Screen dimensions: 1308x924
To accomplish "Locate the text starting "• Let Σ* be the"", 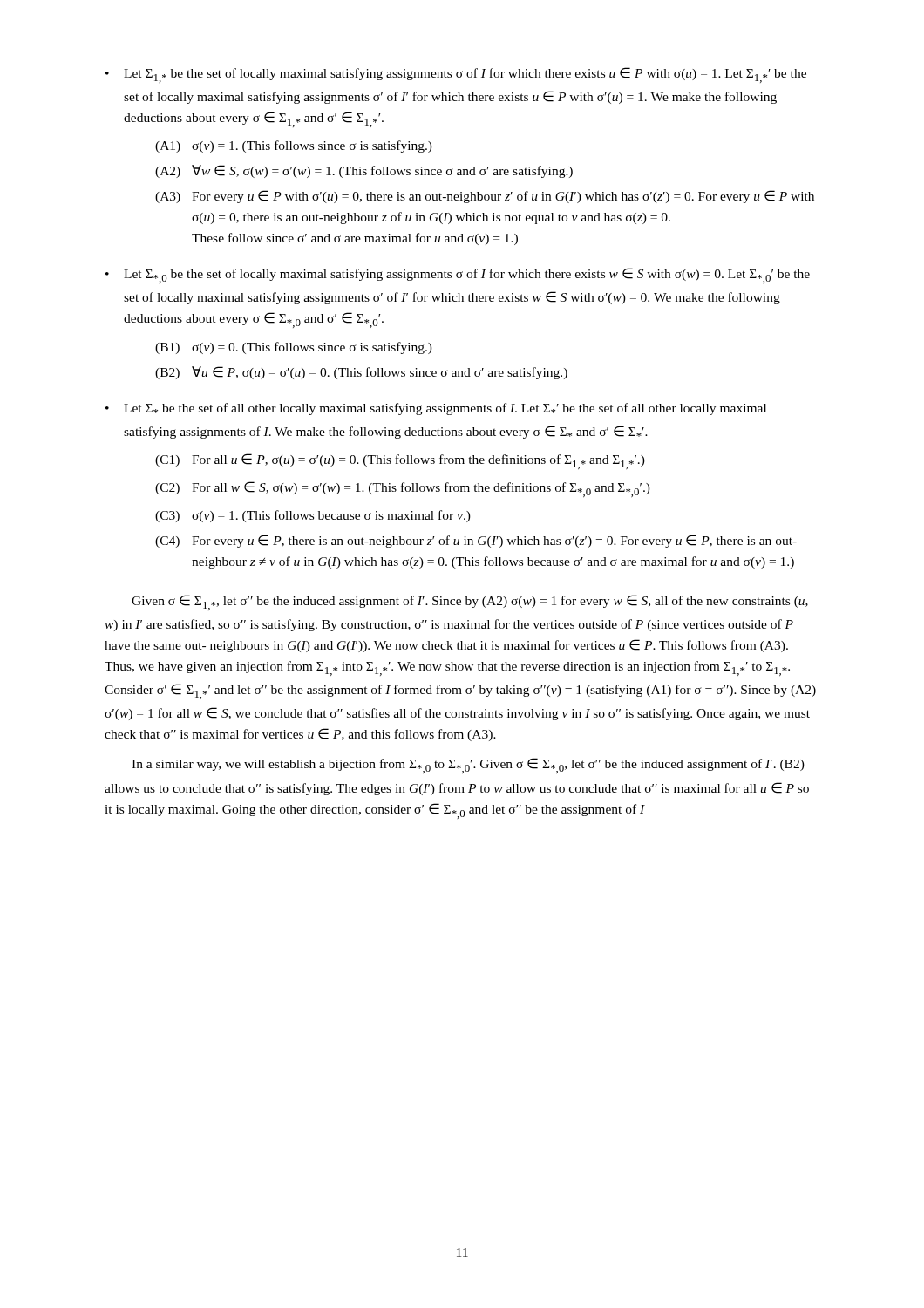I will tap(462, 487).
